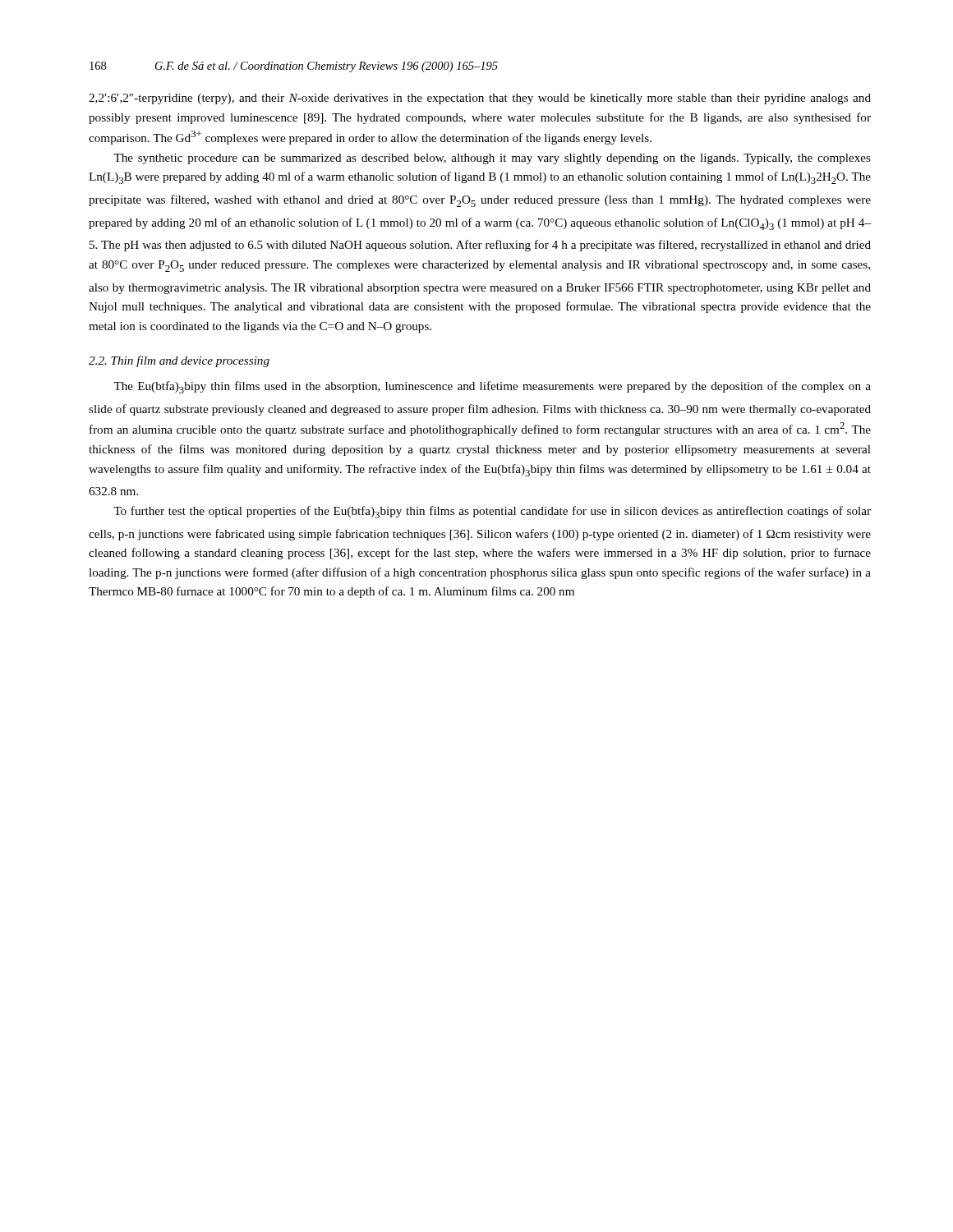The image size is (953, 1232).
Task: Select the text starting "The Eu(btfa)3bipy thin films used in the absorption,"
Action: (492, 387)
